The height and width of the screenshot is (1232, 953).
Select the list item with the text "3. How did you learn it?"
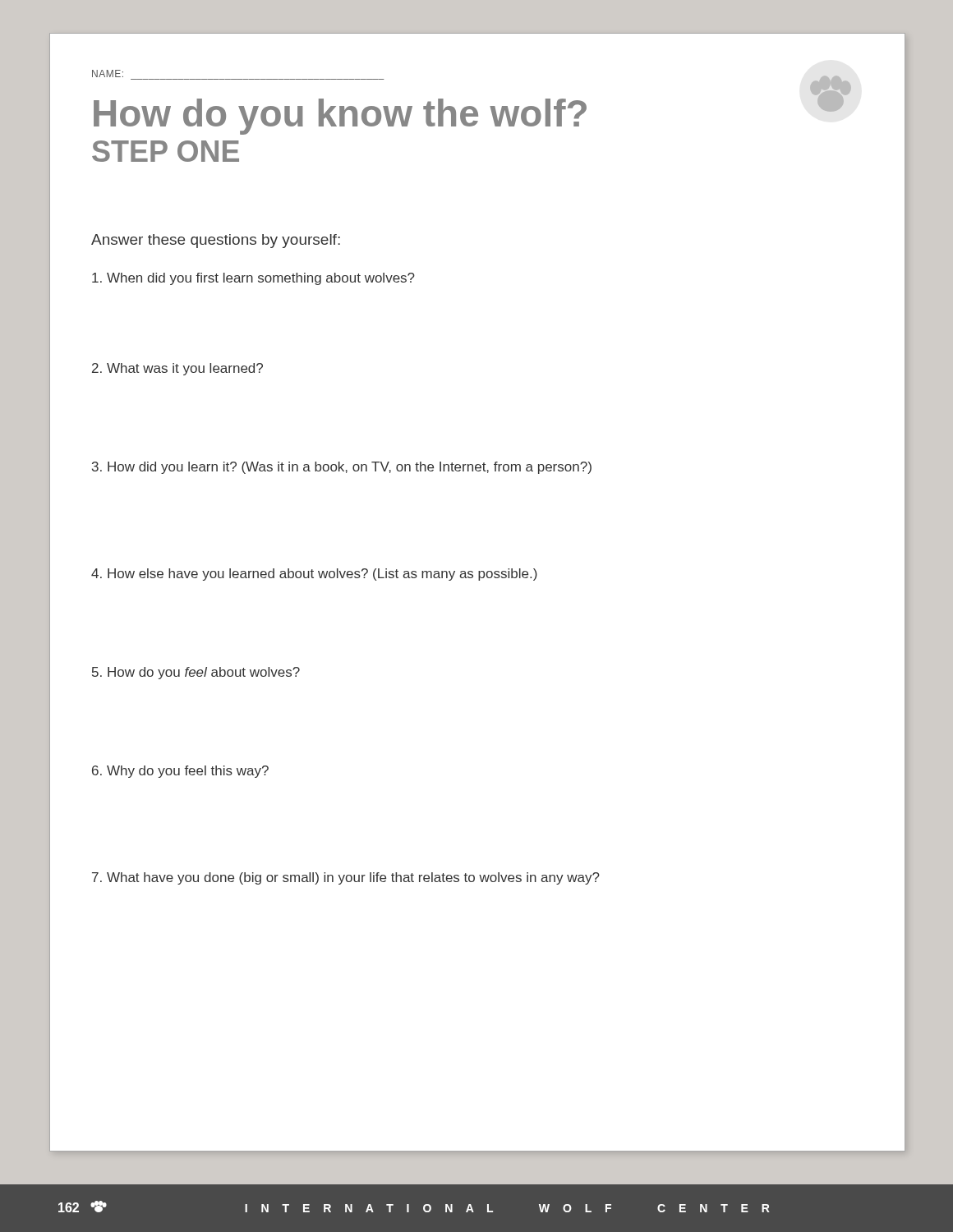[x=342, y=467]
